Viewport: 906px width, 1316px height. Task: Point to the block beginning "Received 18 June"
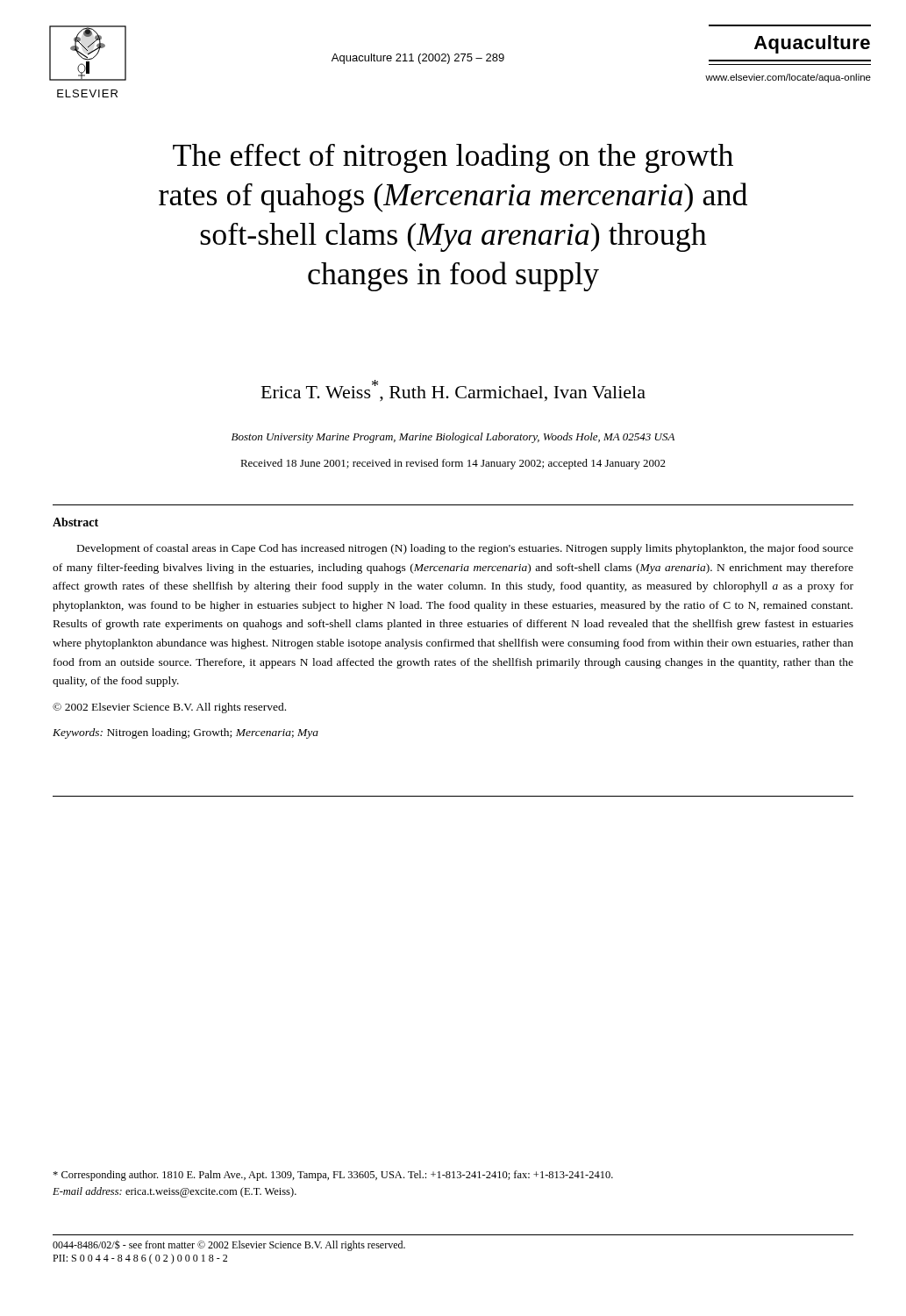[x=453, y=463]
